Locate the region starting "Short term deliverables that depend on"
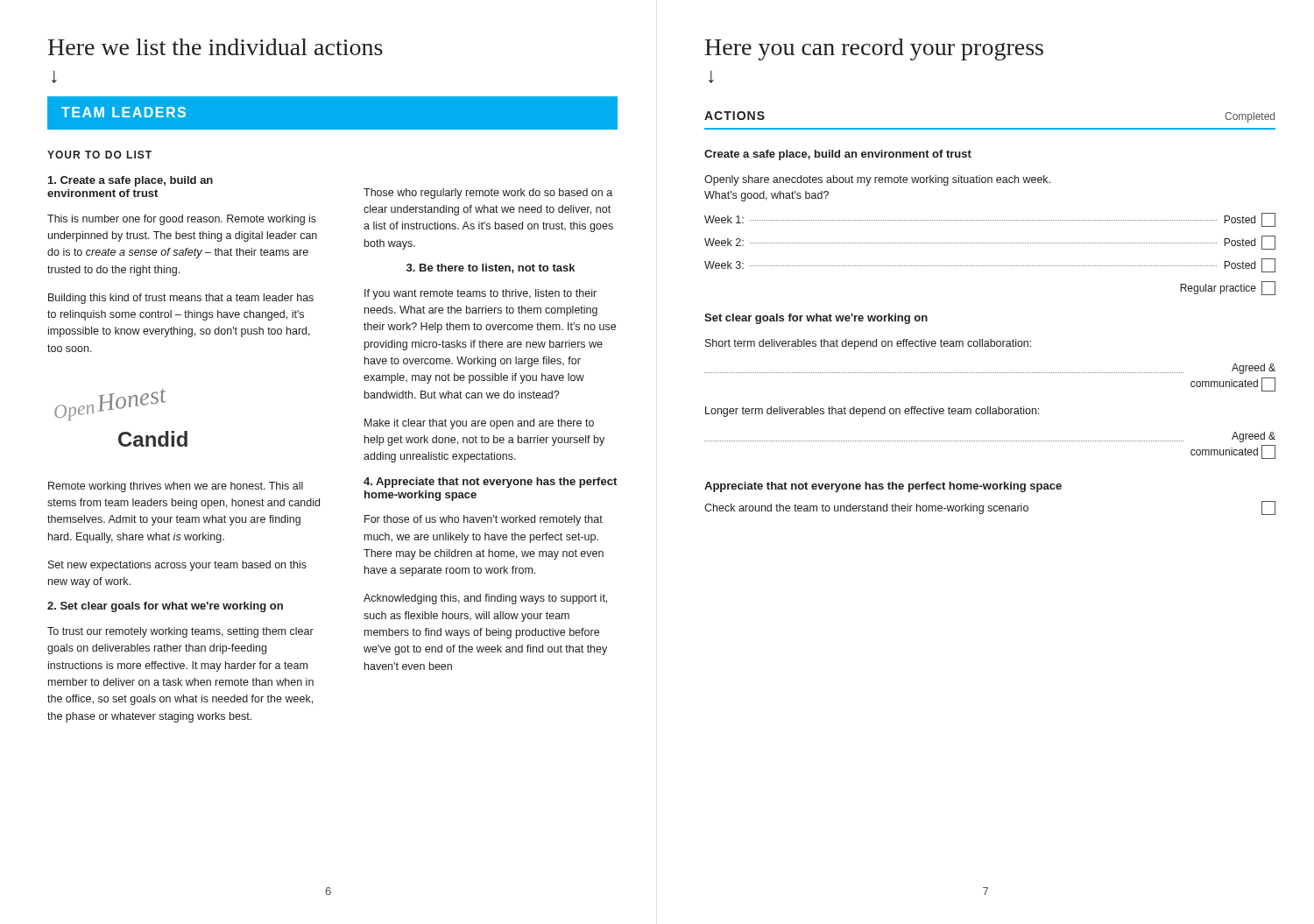The width and height of the screenshot is (1314, 924). tap(990, 343)
